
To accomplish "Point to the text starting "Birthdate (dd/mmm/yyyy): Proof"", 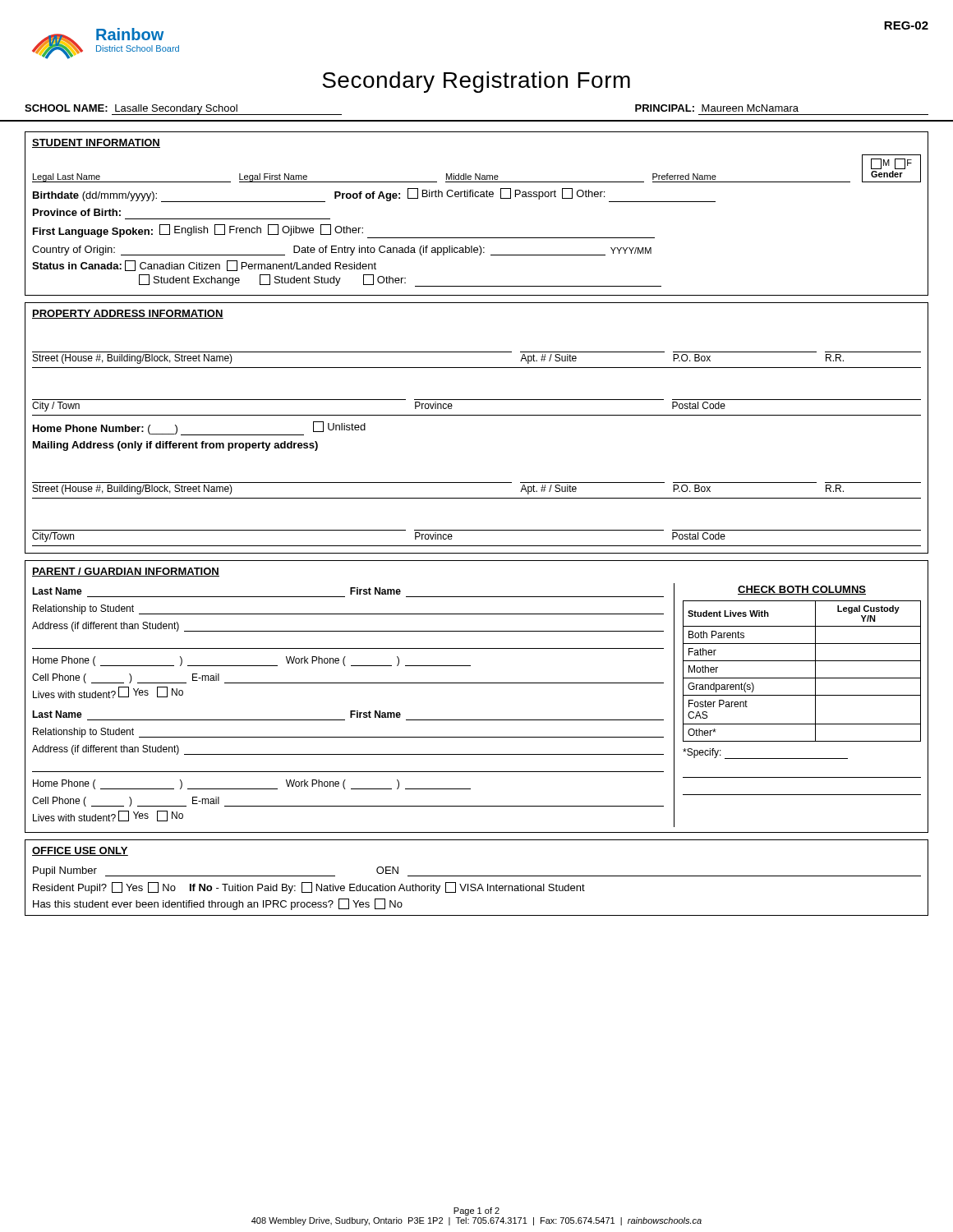I will pyautogui.click(x=374, y=194).
